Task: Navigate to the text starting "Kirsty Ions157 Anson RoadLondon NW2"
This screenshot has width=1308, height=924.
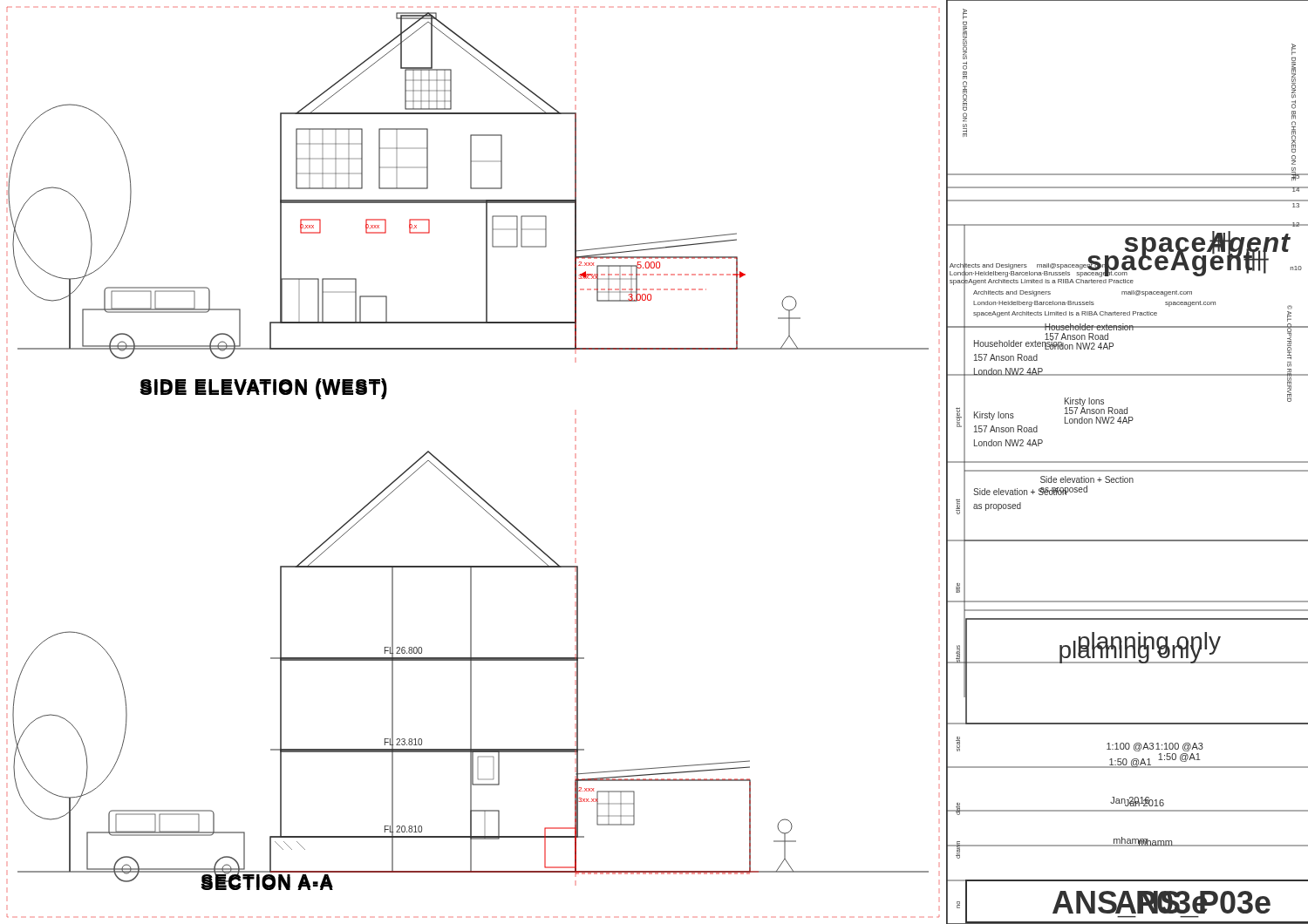Action: pos(1099,411)
